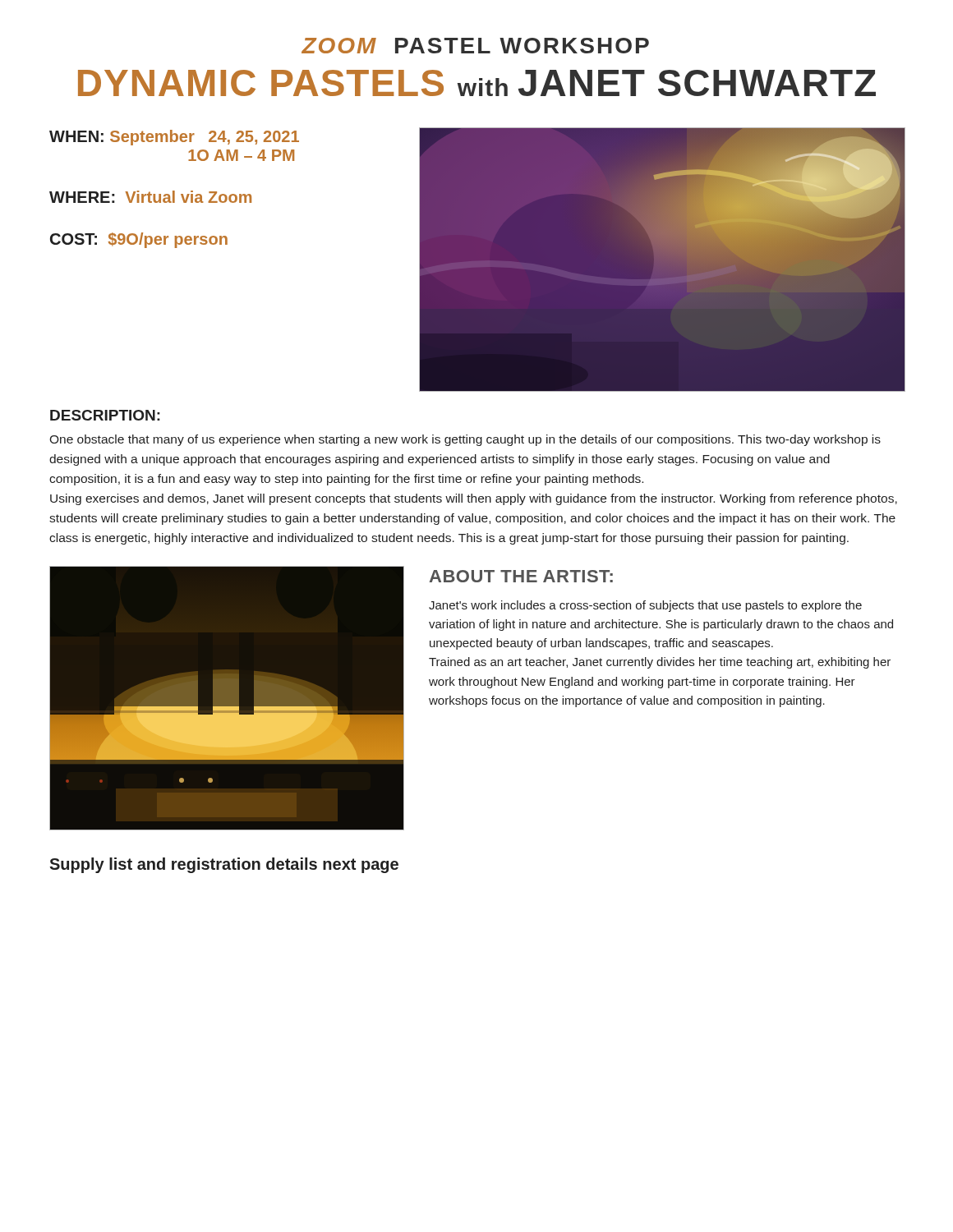Click on the region starting "ABOUT THE ARTIST:"
The height and width of the screenshot is (1232, 953).
(522, 576)
